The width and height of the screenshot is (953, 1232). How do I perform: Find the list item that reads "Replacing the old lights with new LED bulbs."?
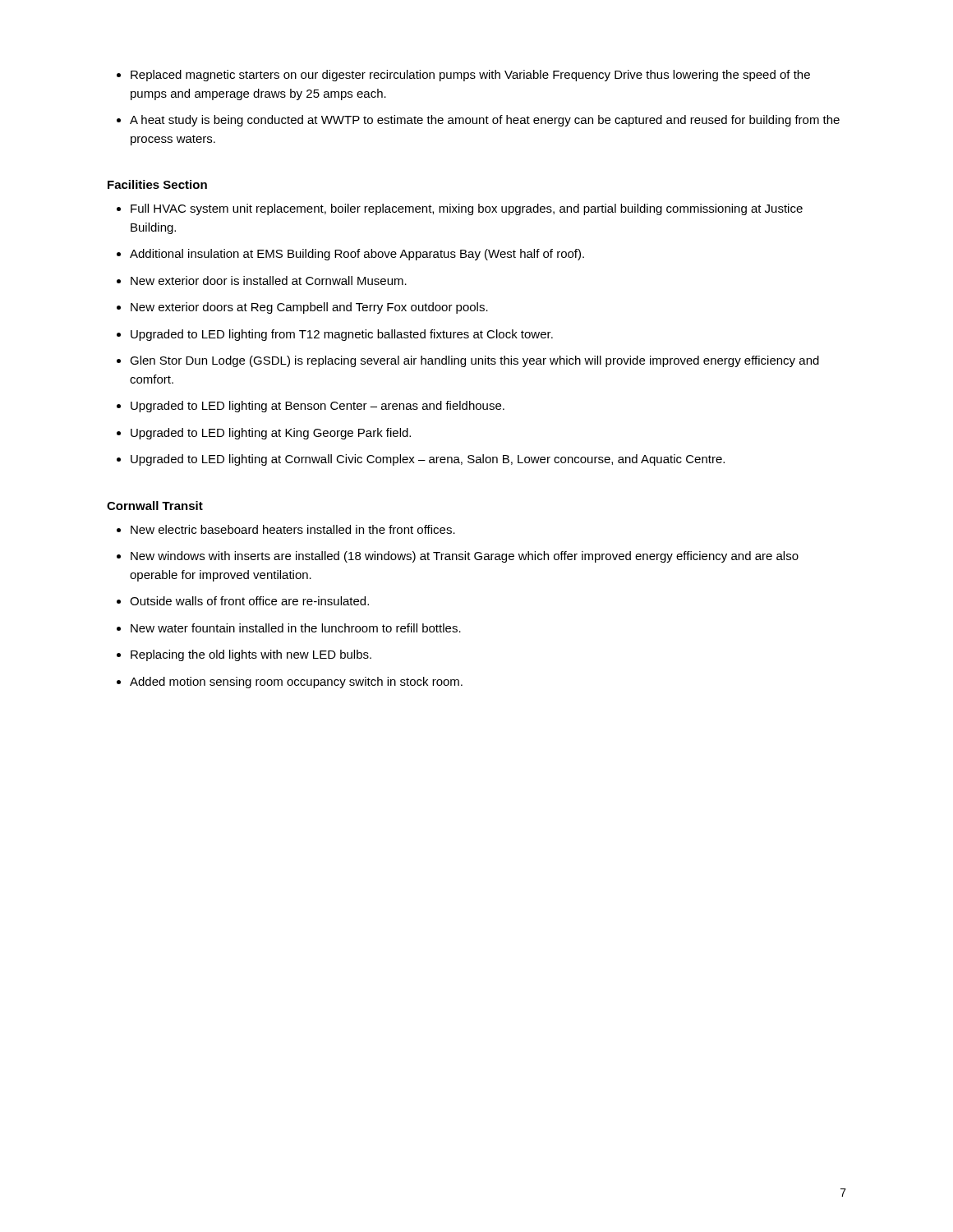point(251,655)
